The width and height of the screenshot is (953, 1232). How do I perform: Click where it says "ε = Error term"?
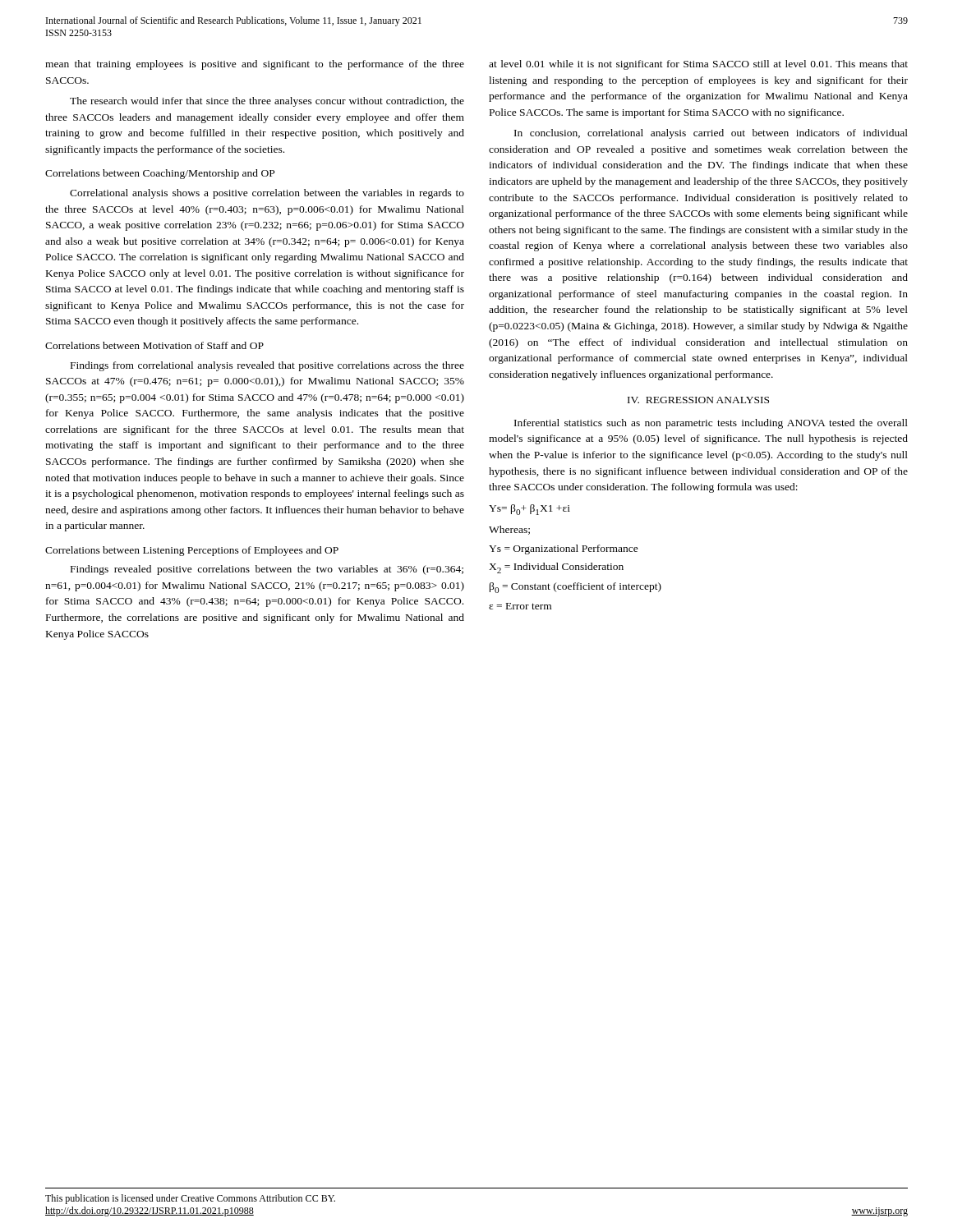(520, 606)
